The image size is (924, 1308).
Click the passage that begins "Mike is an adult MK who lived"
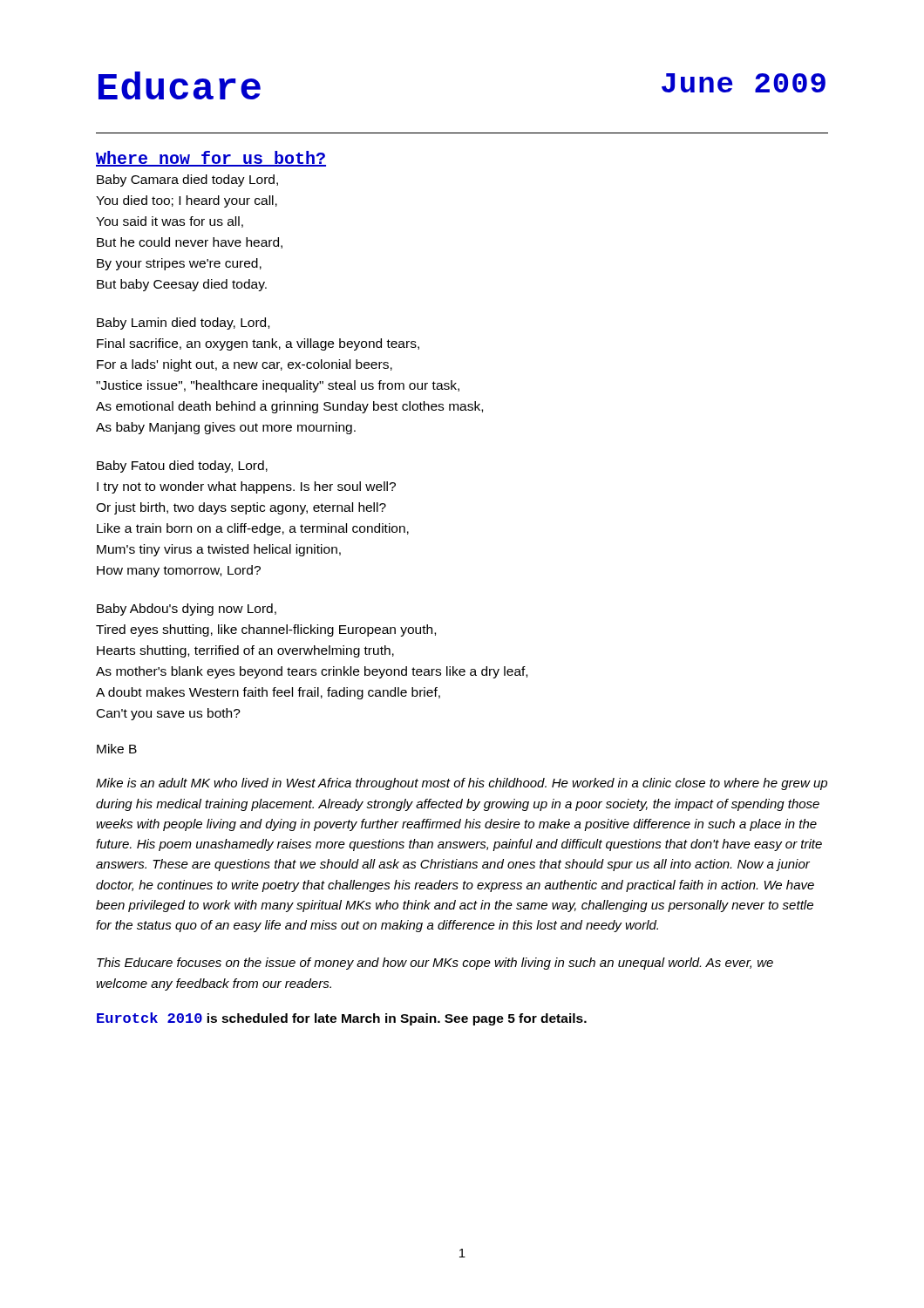click(x=462, y=854)
